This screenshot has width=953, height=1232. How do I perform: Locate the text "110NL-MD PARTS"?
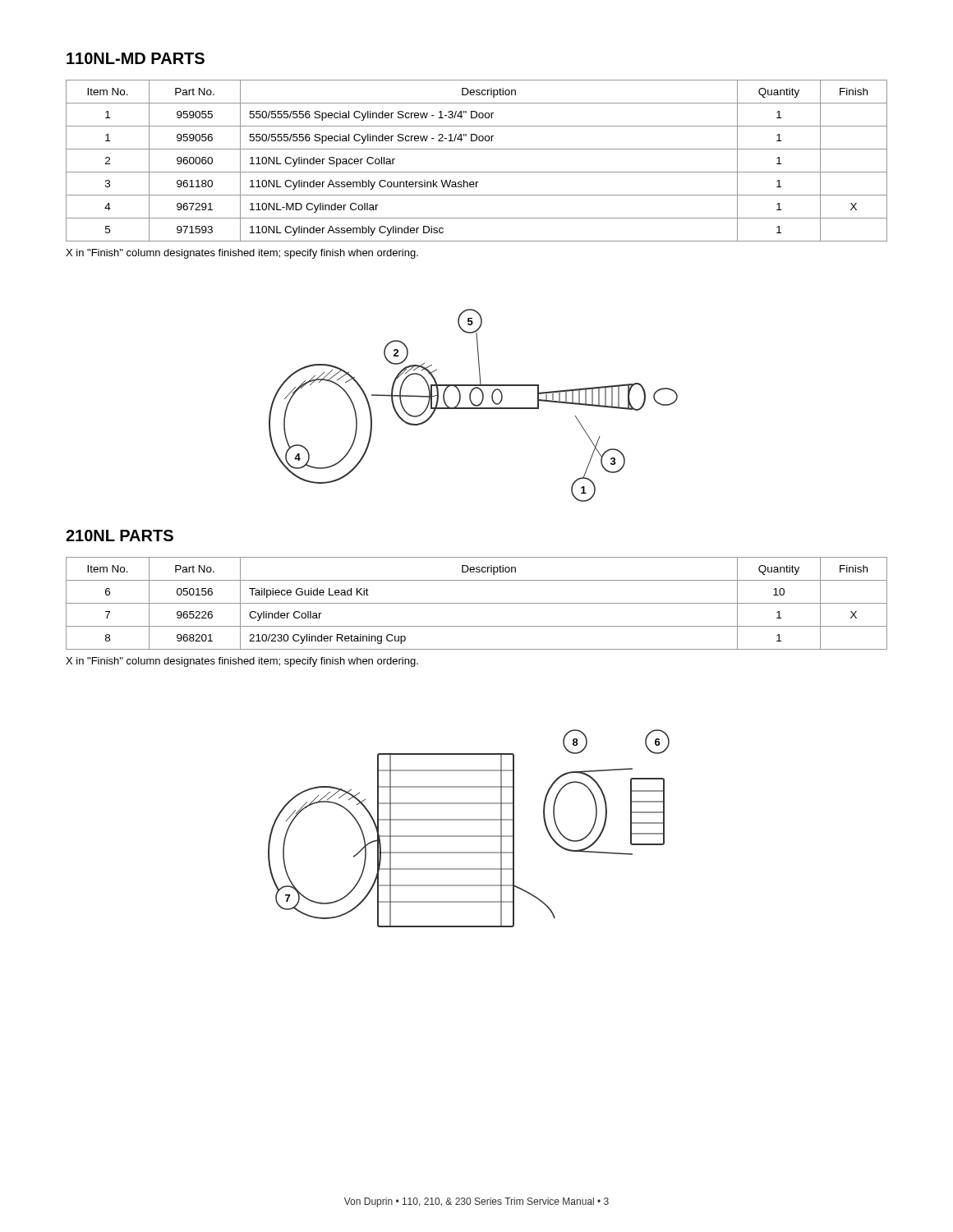135,58
